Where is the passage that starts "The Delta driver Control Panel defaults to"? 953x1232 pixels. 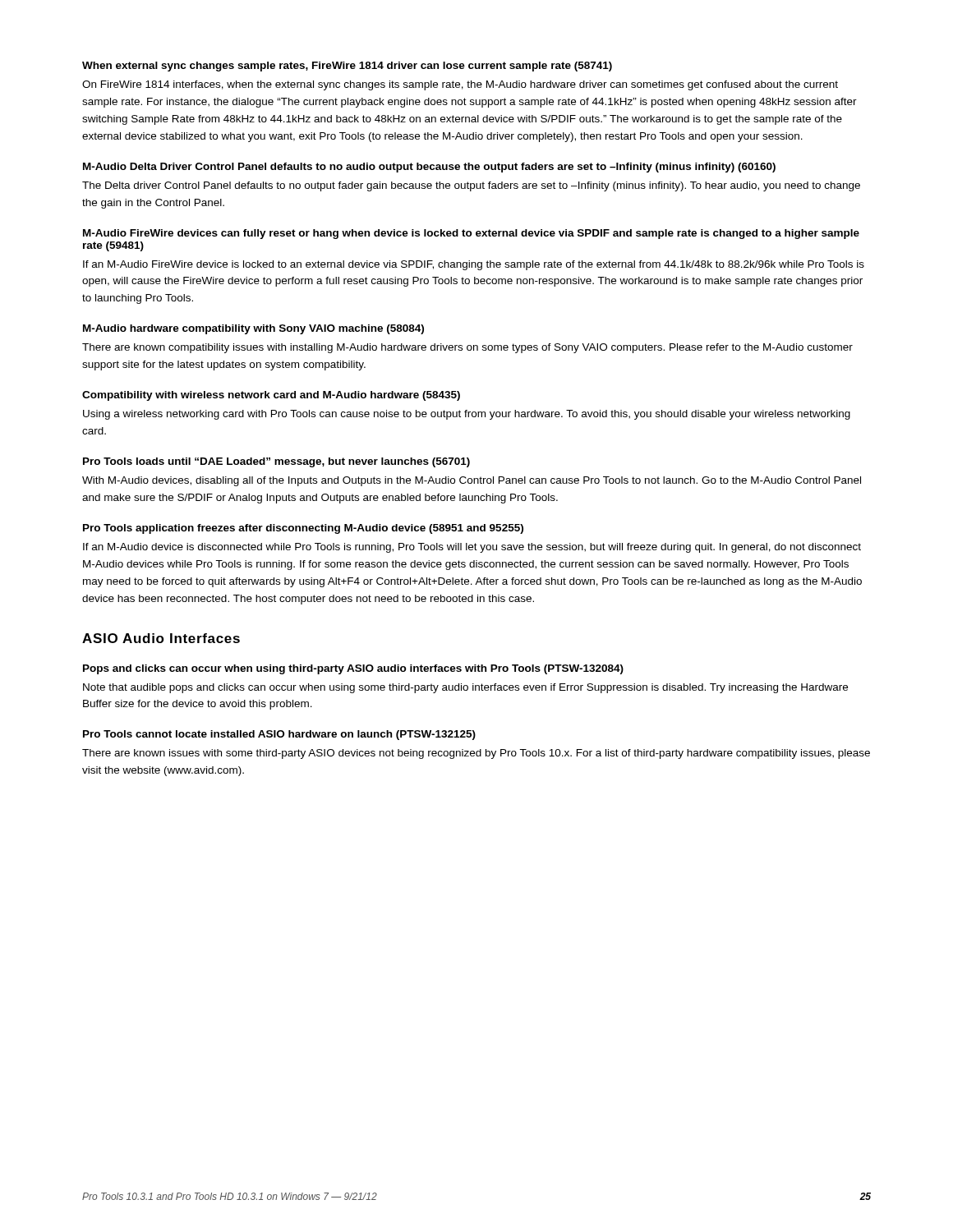coord(471,194)
